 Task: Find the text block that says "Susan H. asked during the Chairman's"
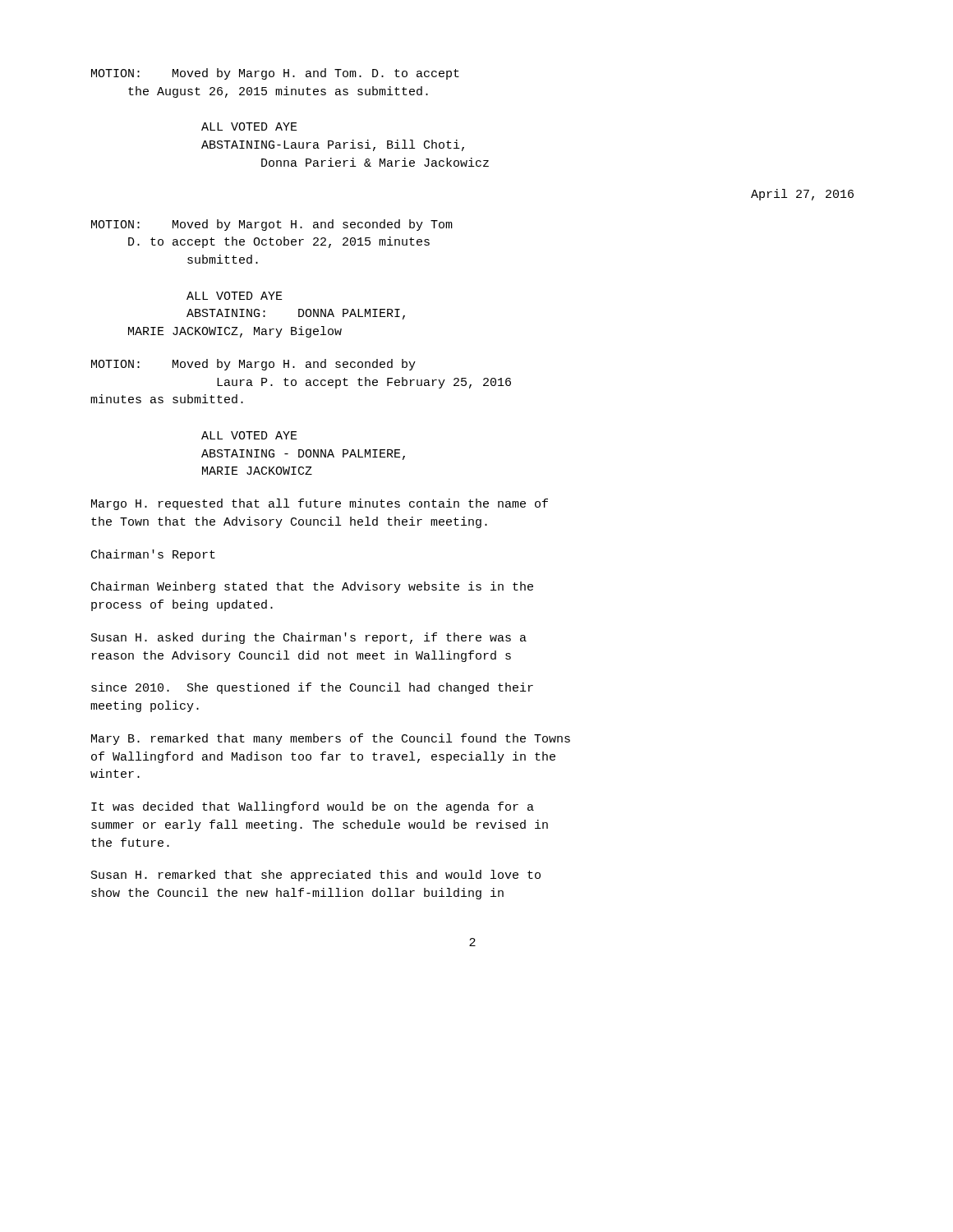click(x=472, y=648)
